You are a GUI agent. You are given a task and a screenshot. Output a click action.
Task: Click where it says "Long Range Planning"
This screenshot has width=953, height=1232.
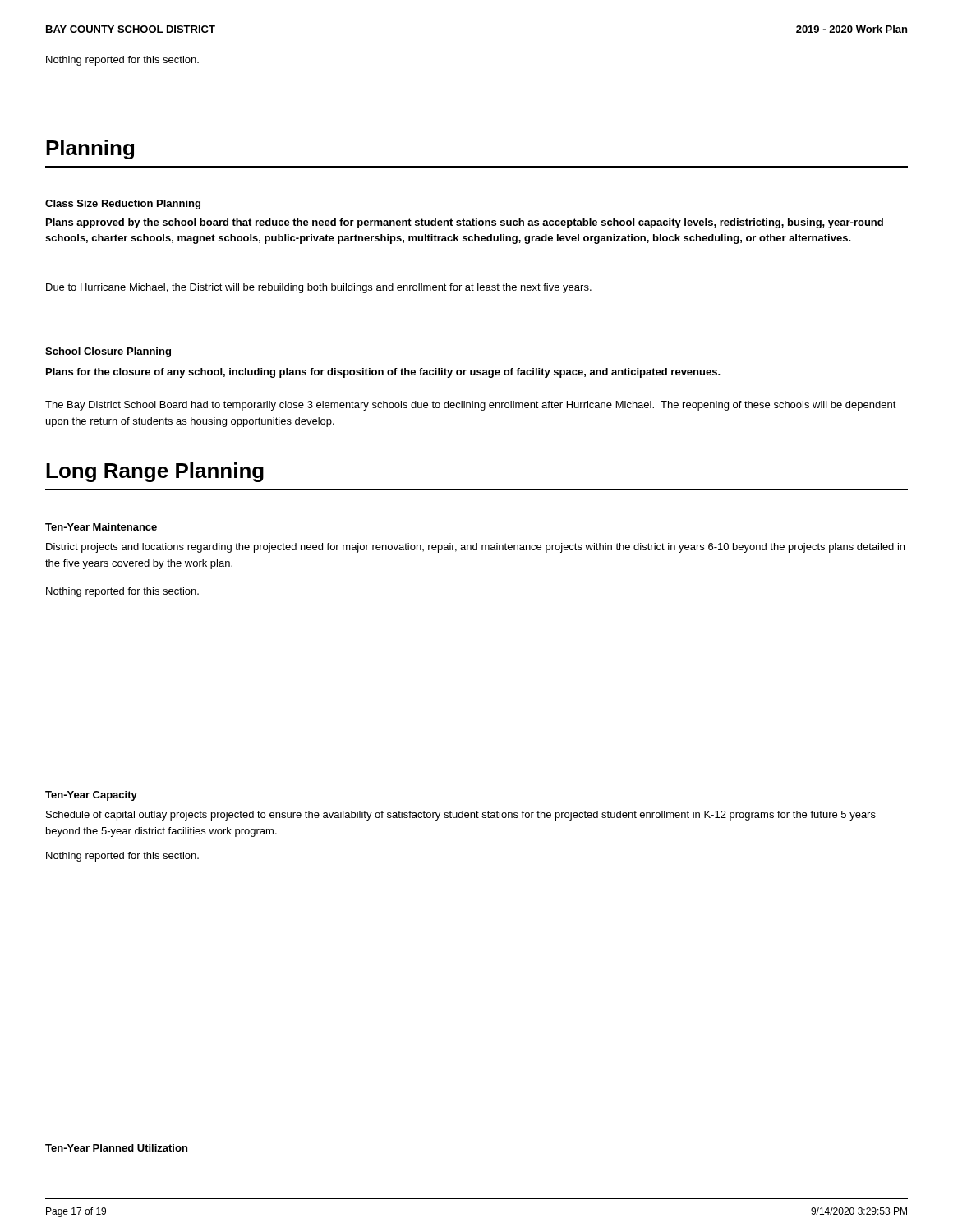[x=155, y=472]
